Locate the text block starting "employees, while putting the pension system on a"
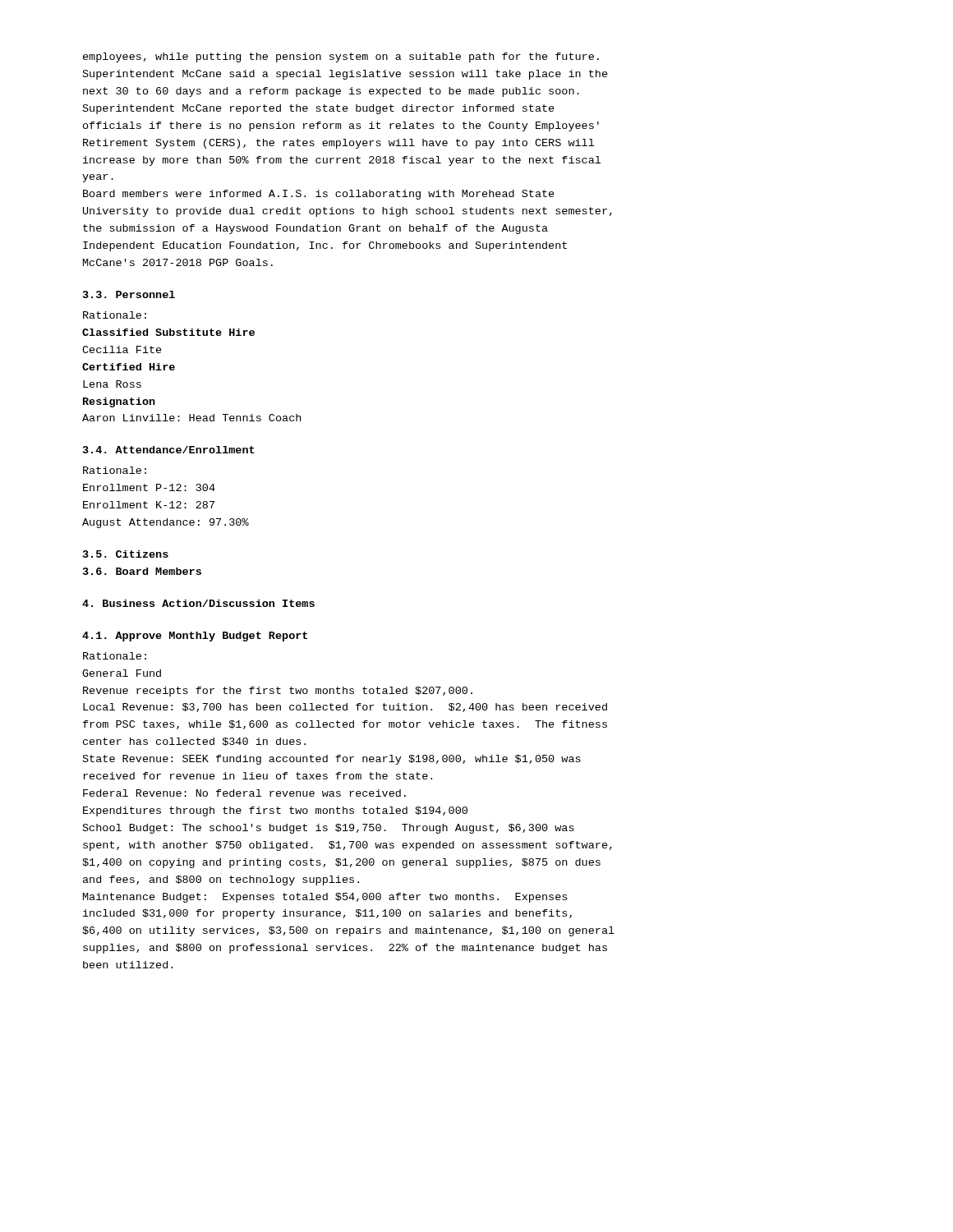Image resolution: width=953 pixels, height=1232 pixels. [348, 160]
